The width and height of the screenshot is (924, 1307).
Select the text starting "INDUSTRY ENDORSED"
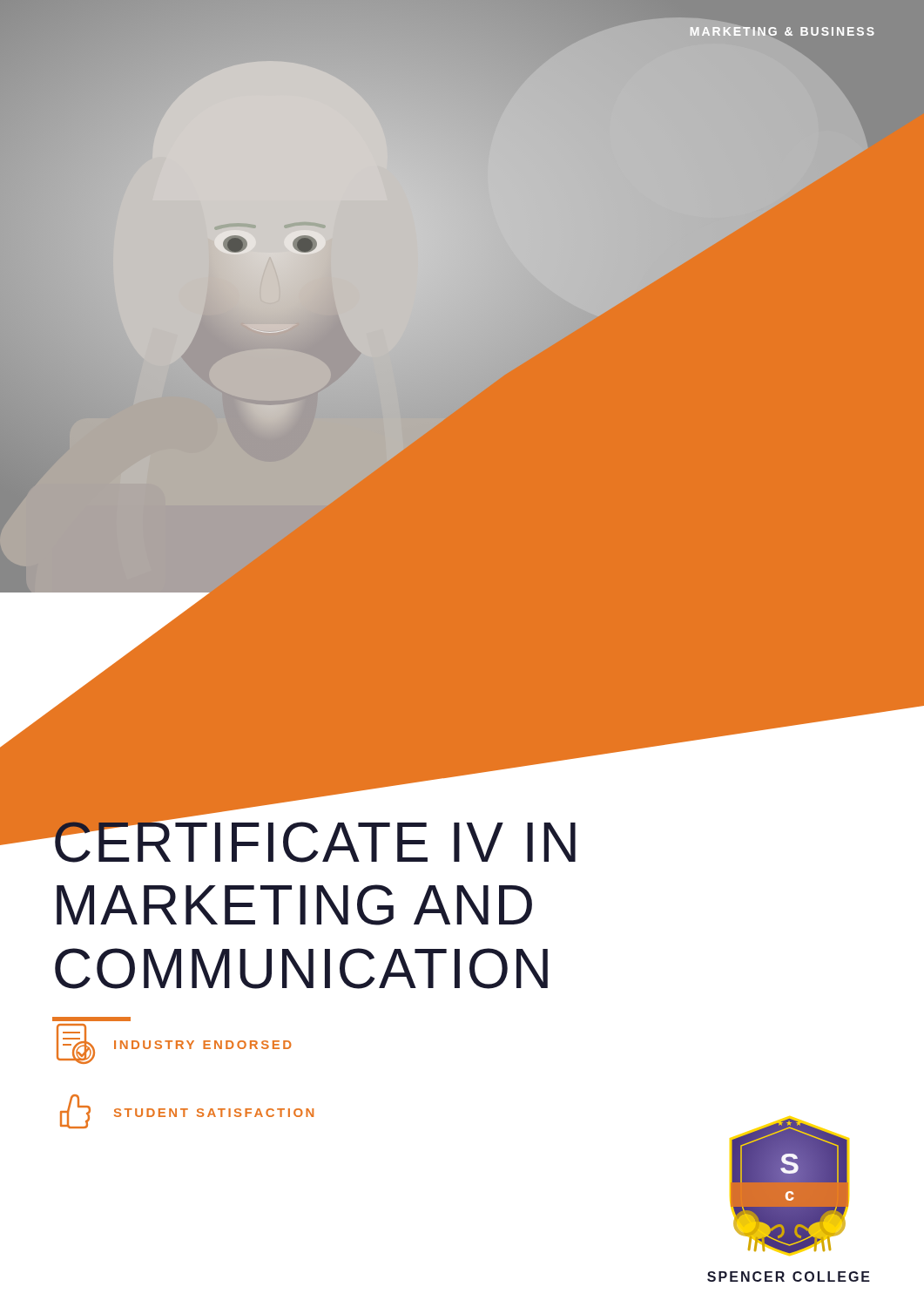click(173, 1044)
